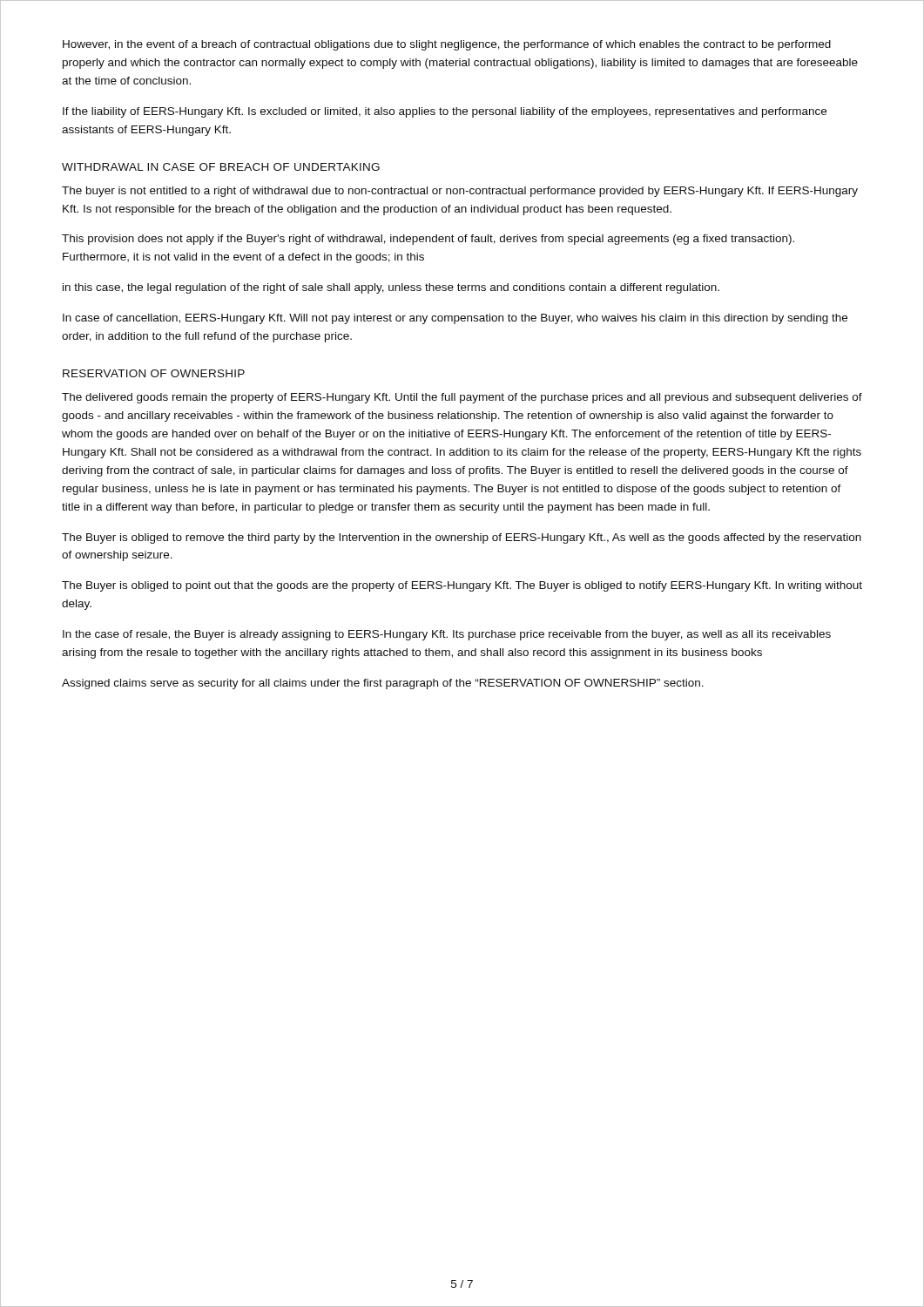Find the block on this page that starts "in this case, the legal"
The image size is (924, 1307).
click(x=391, y=287)
